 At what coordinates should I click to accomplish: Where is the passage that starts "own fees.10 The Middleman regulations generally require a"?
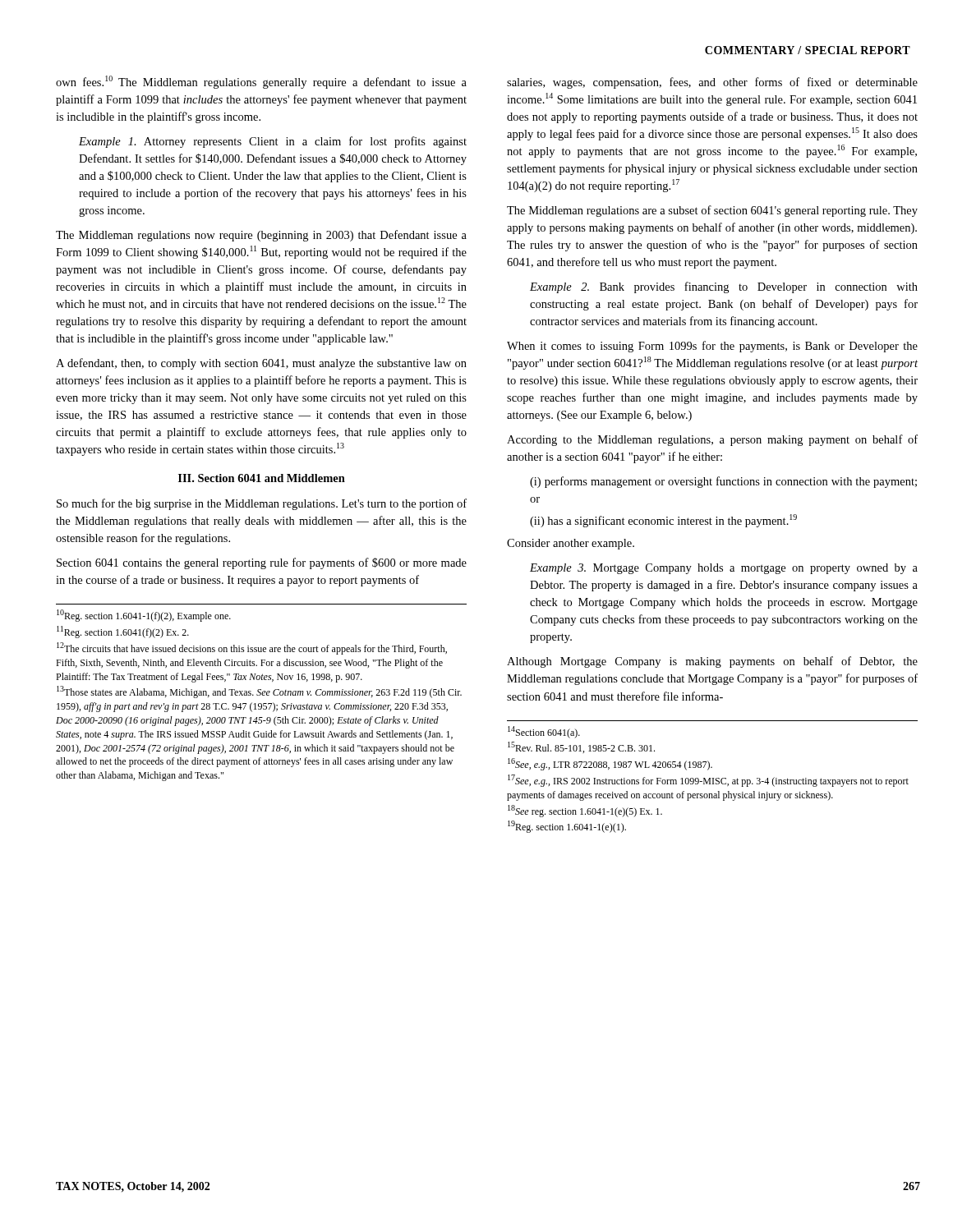click(x=261, y=100)
